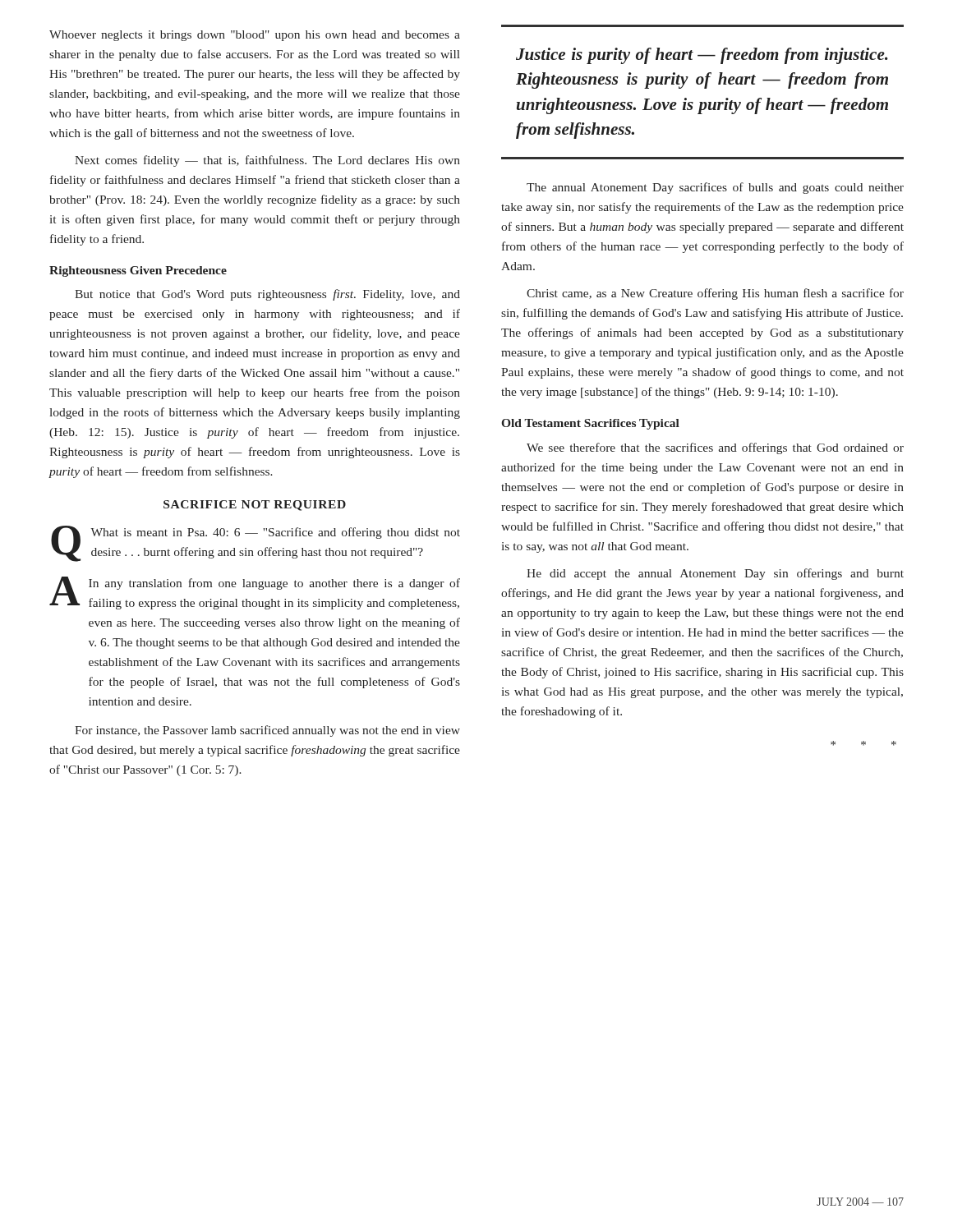Viewport: 953px width, 1232px height.
Task: Navigate to the passage starting "He did accept the annual Atonement"
Action: [702, 642]
